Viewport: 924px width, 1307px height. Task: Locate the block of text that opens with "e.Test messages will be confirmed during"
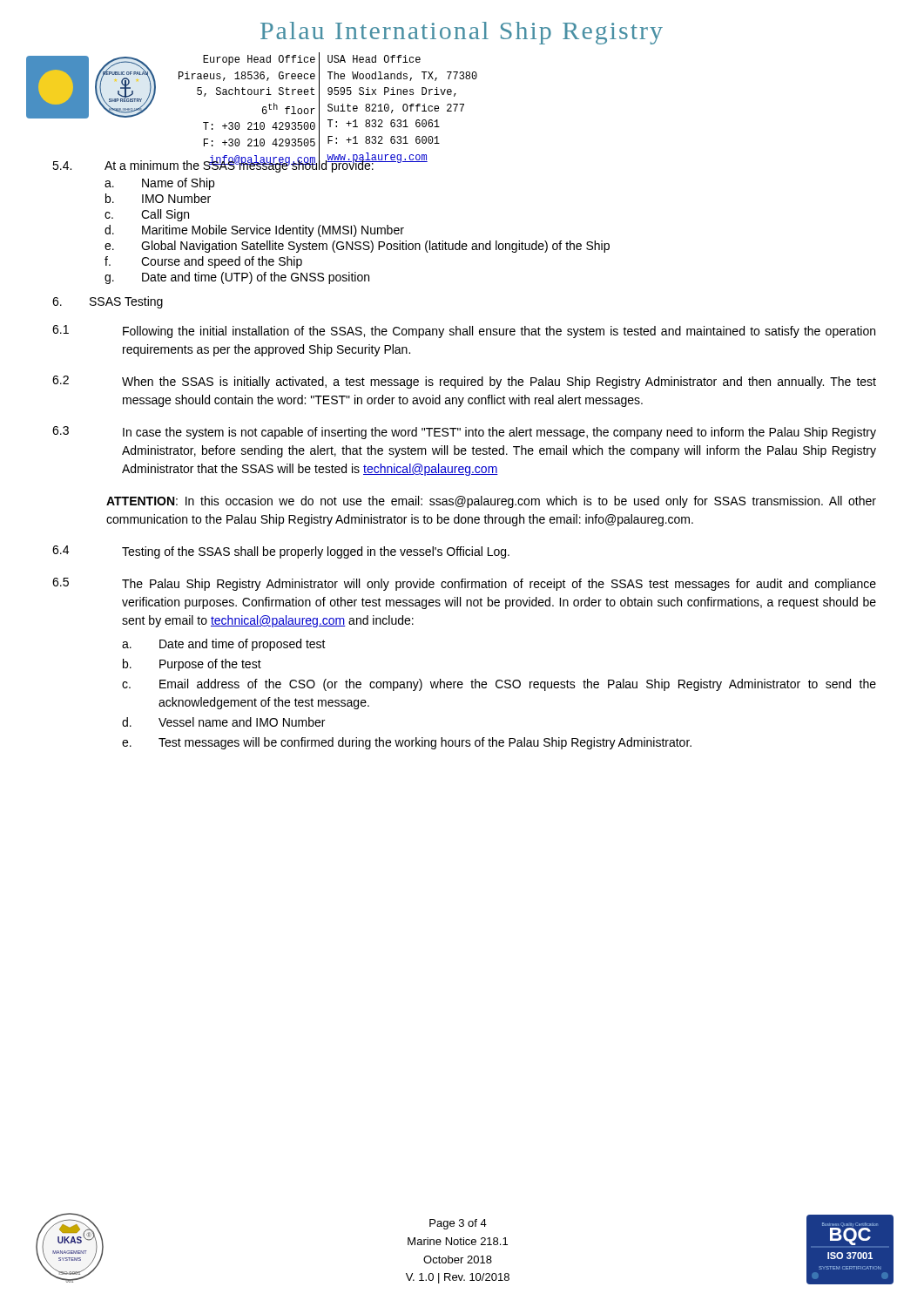(x=499, y=743)
